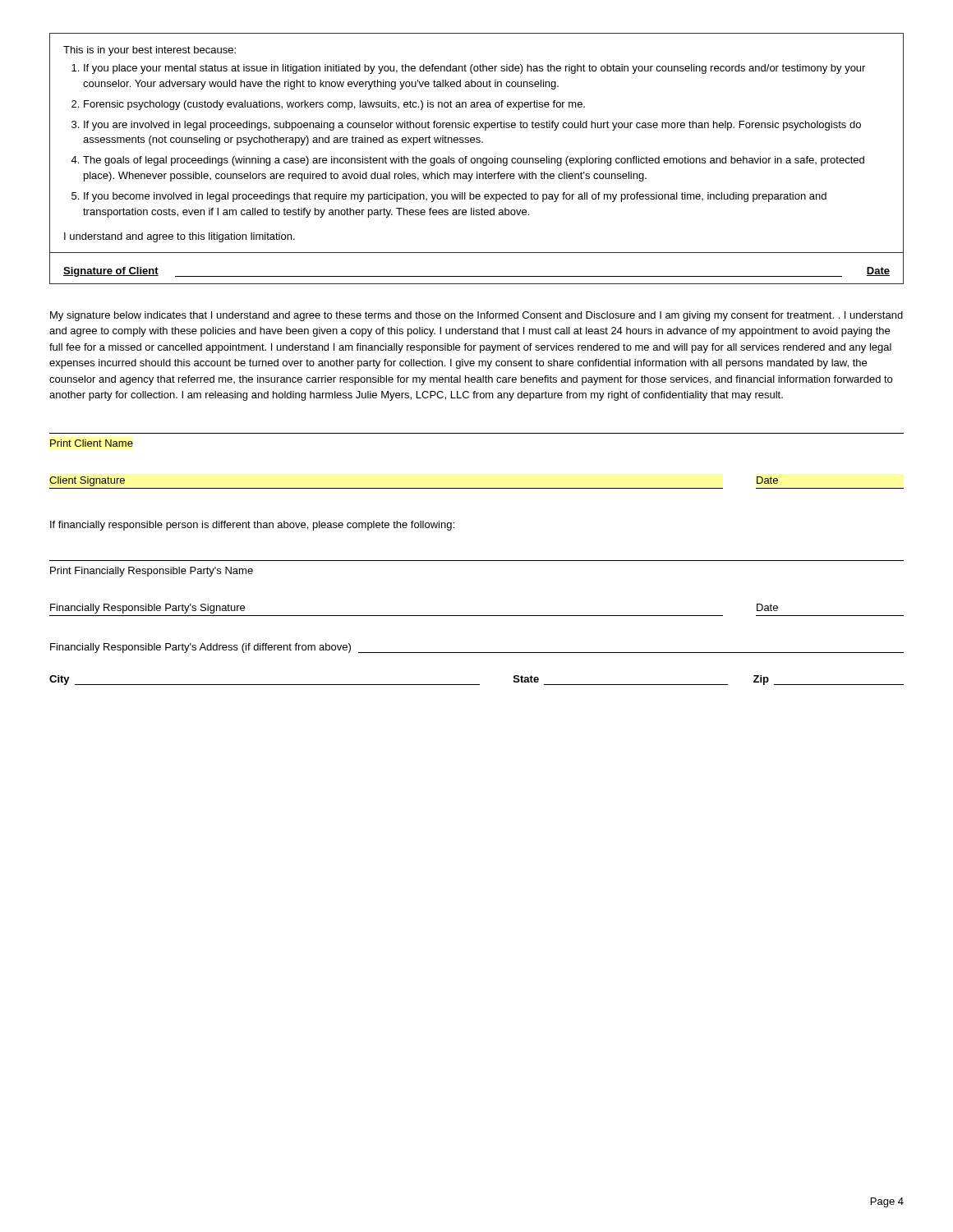Click on the block starting "The goals of legal proceedings (winning a case)"
This screenshot has width=953, height=1232.
(474, 168)
